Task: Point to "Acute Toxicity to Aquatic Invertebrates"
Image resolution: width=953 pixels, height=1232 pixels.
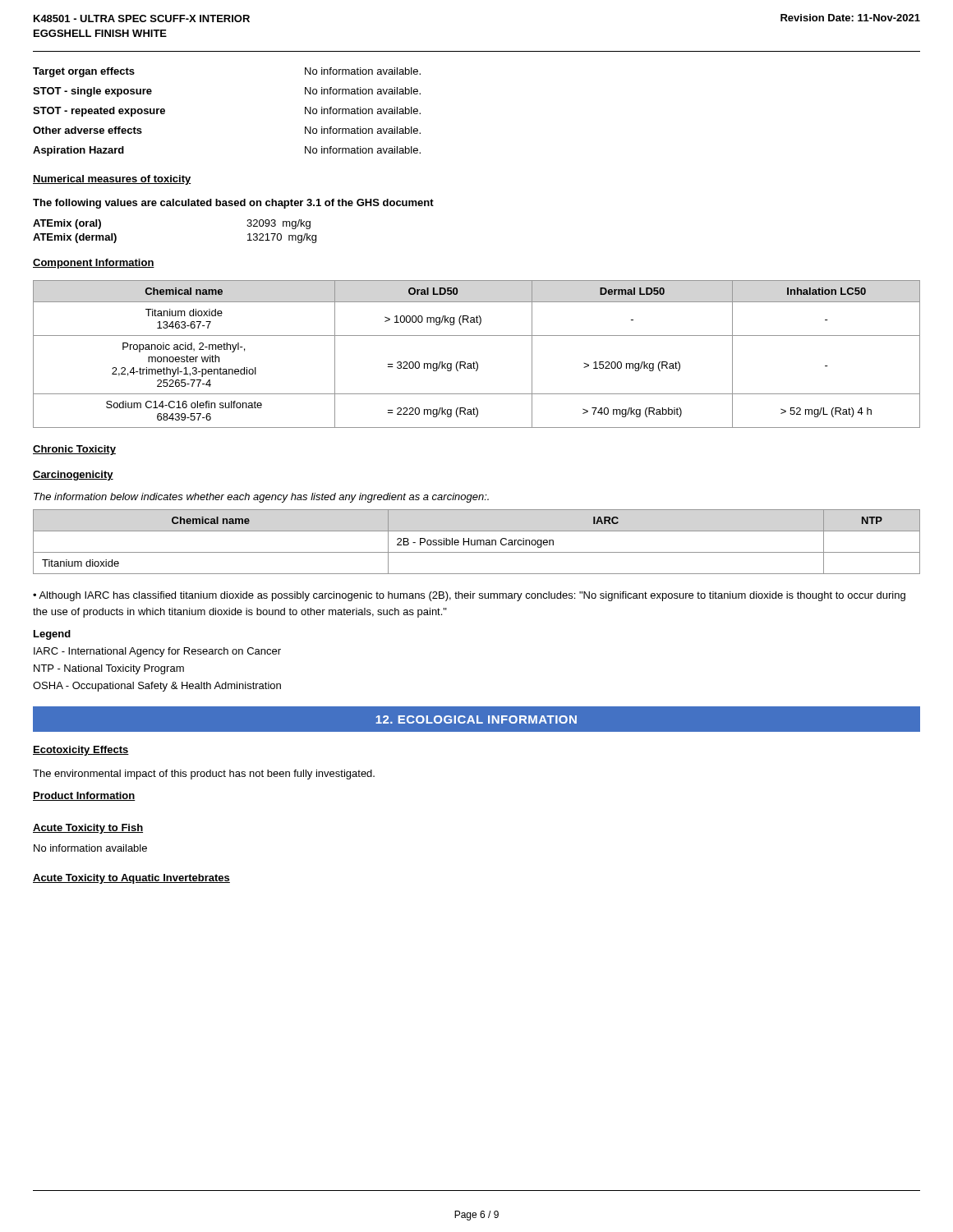Action: click(x=131, y=877)
